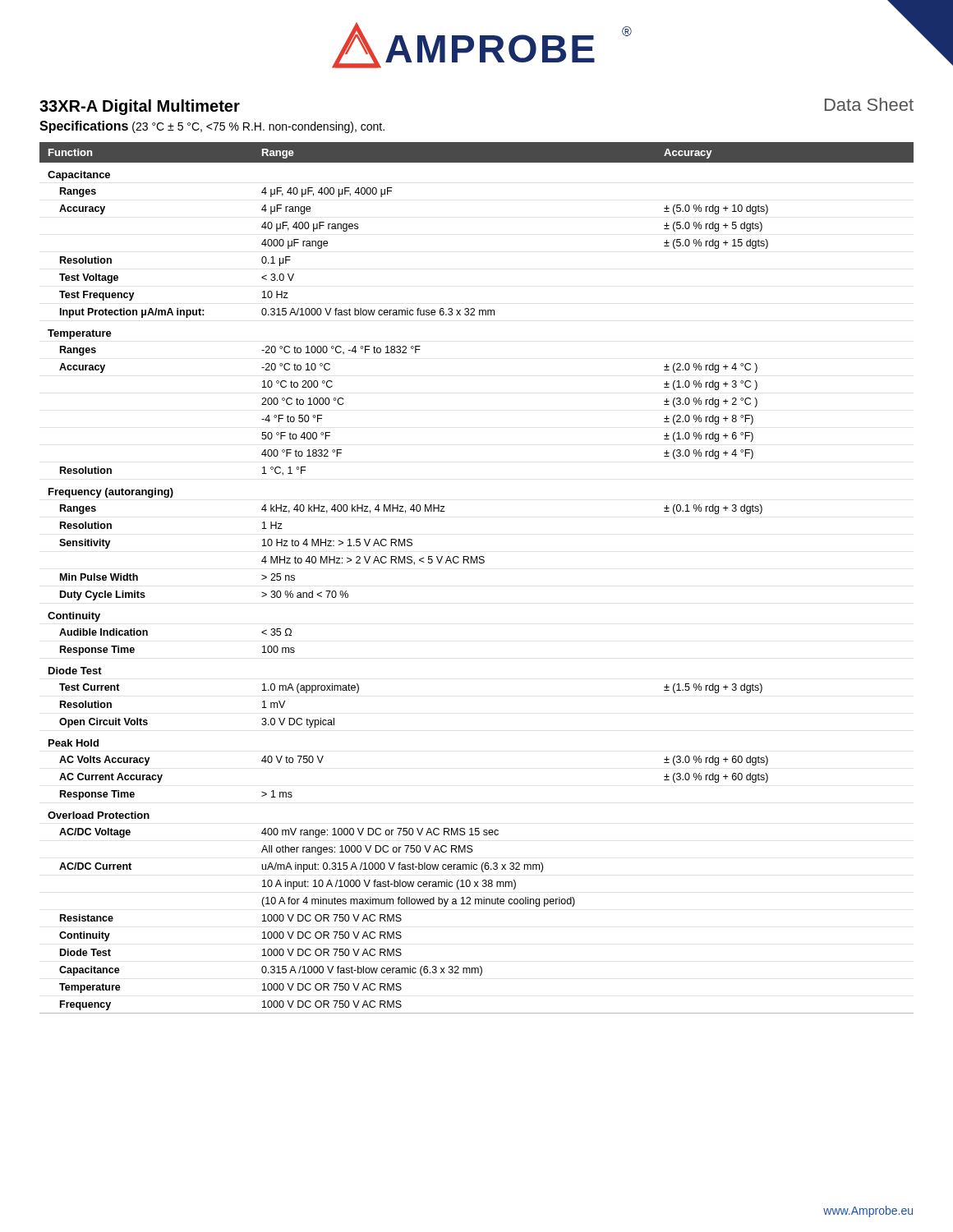Click the section header
The height and width of the screenshot is (1232, 953).
(x=868, y=105)
